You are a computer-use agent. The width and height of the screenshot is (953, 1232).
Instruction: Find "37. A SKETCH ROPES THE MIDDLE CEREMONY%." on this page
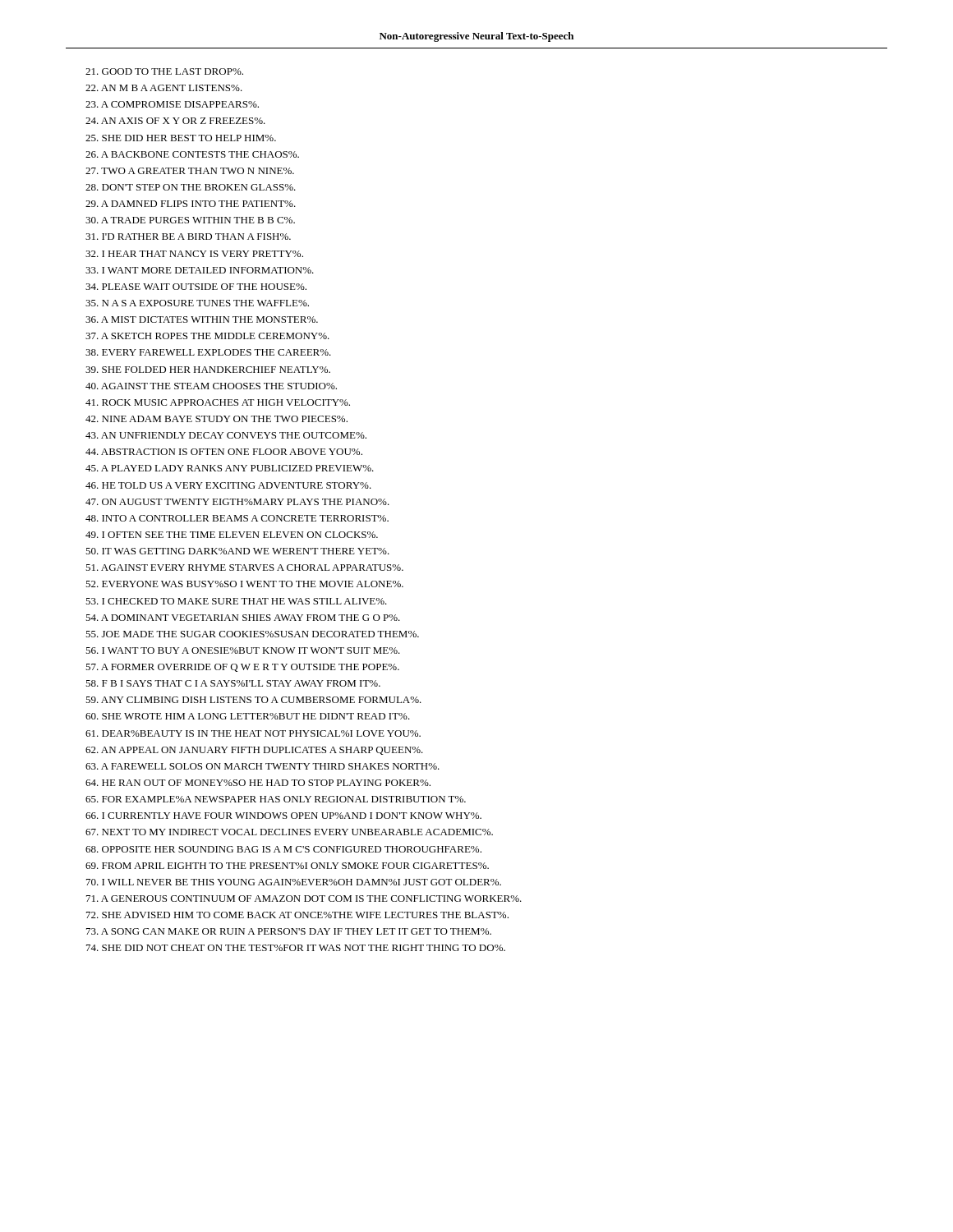[208, 336]
